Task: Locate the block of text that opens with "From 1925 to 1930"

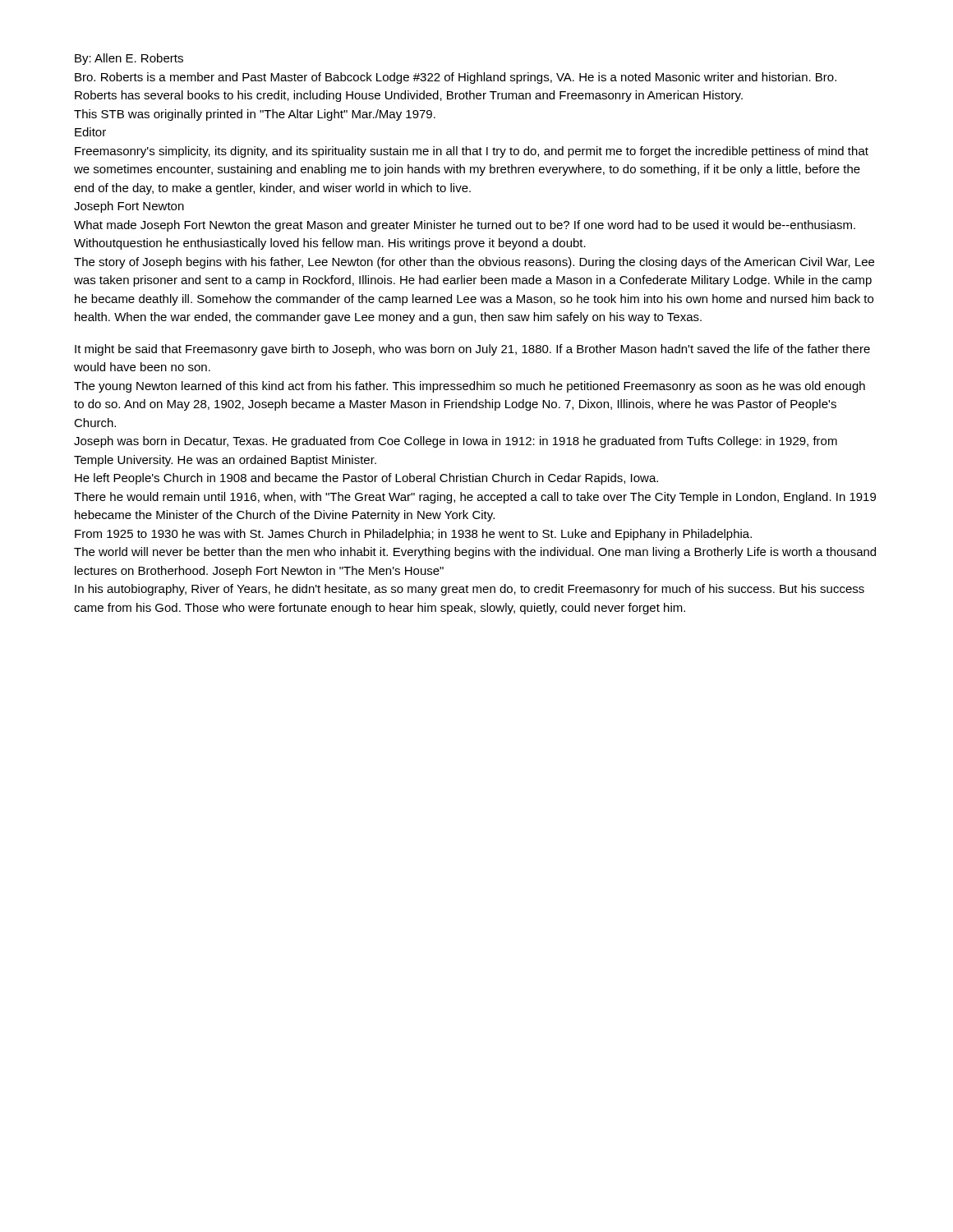Action: [x=413, y=533]
